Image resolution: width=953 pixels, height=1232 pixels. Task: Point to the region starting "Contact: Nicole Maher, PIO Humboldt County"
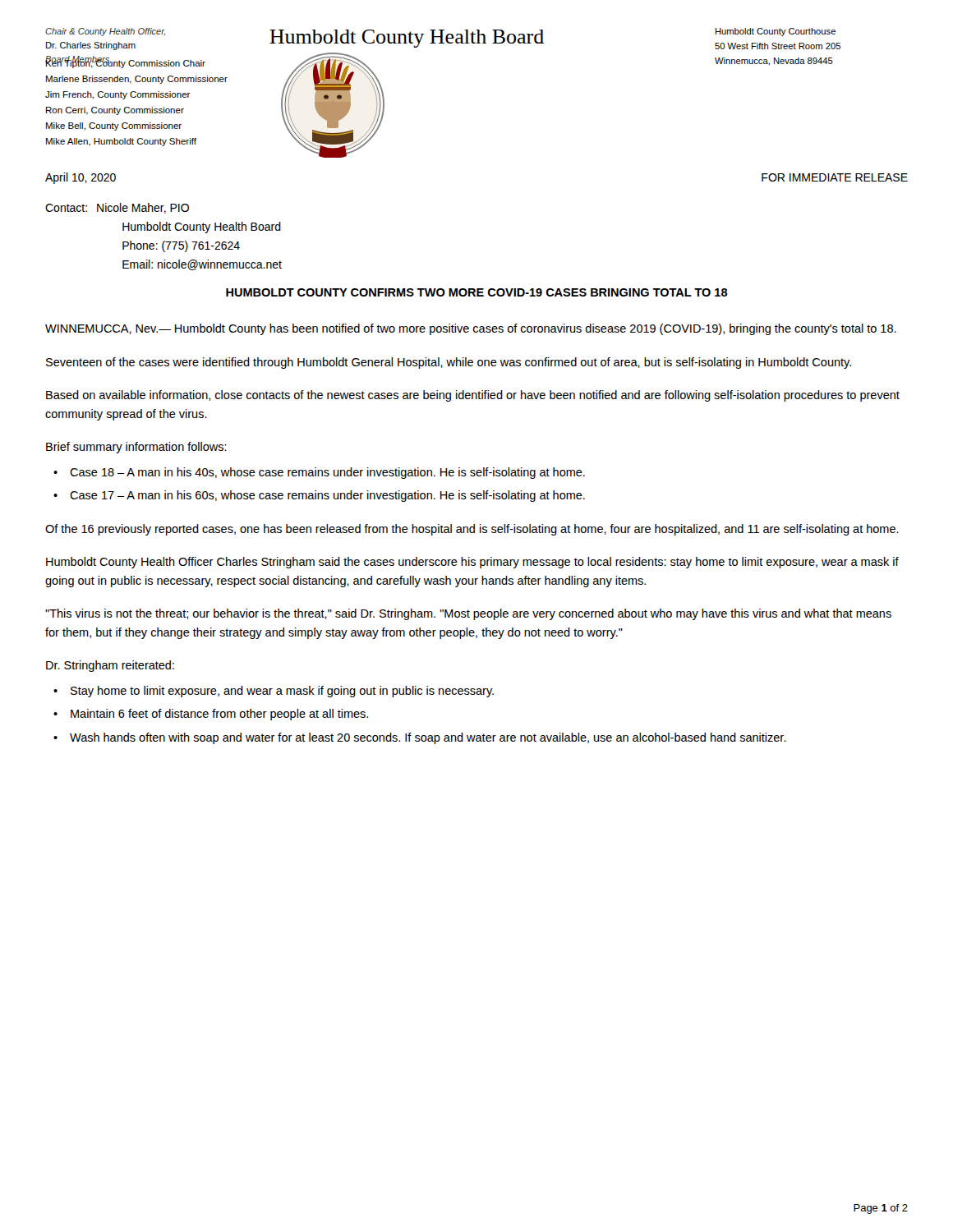pos(163,237)
